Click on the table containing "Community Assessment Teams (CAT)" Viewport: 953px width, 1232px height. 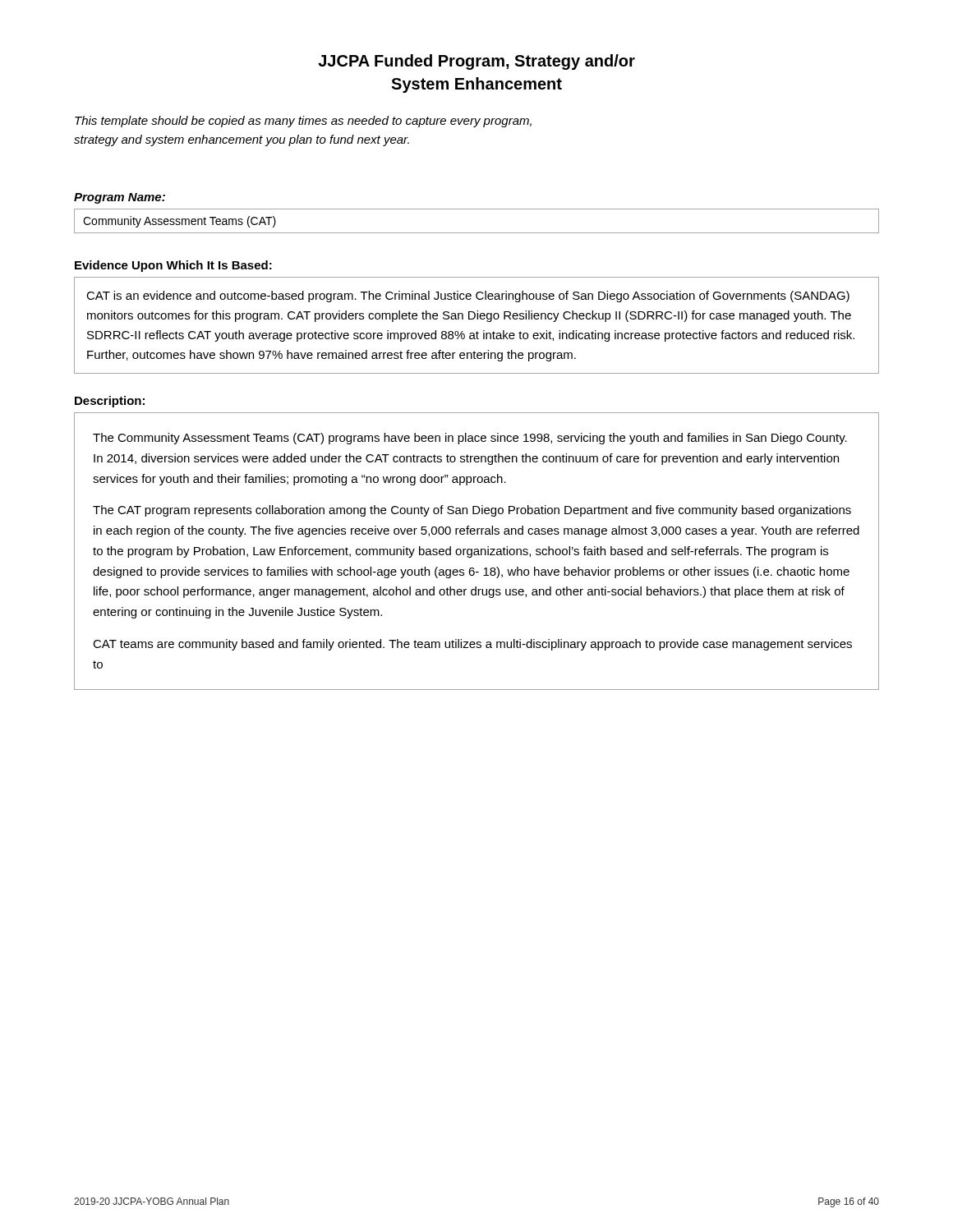click(x=476, y=221)
